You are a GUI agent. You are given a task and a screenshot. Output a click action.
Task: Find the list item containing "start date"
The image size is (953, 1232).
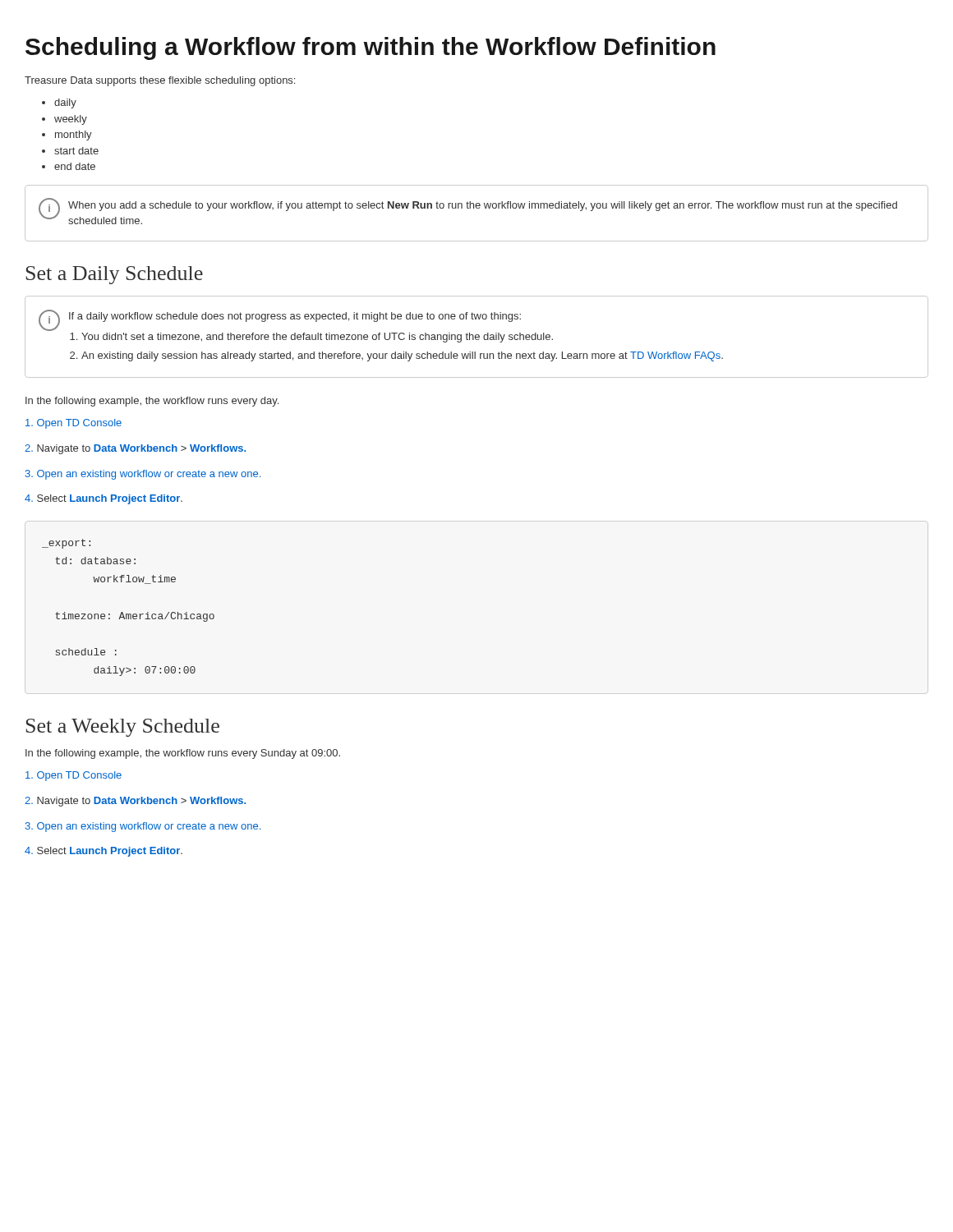pyautogui.click(x=76, y=150)
